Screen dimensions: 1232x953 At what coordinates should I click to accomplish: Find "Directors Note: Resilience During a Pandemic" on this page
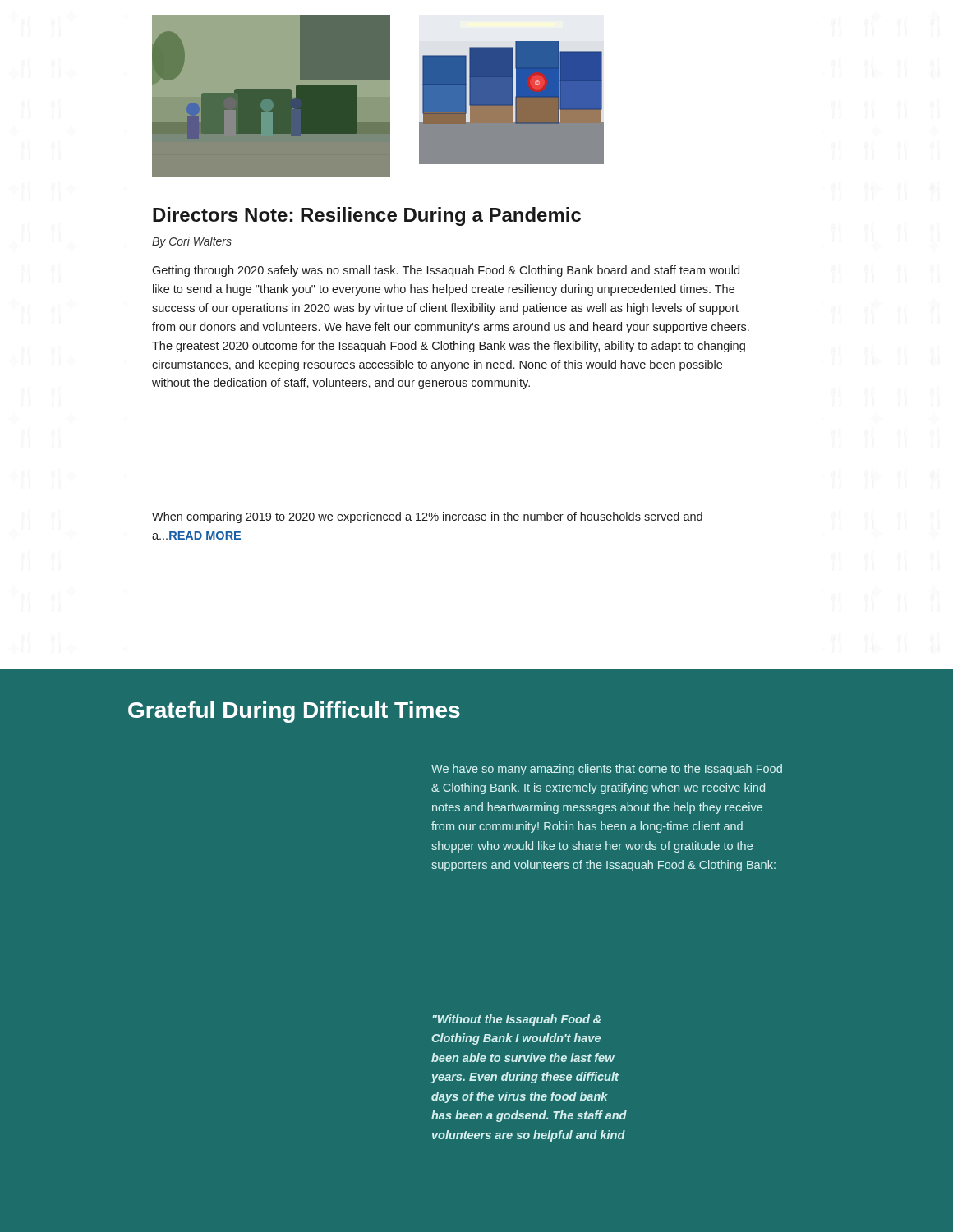click(x=367, y=215)
